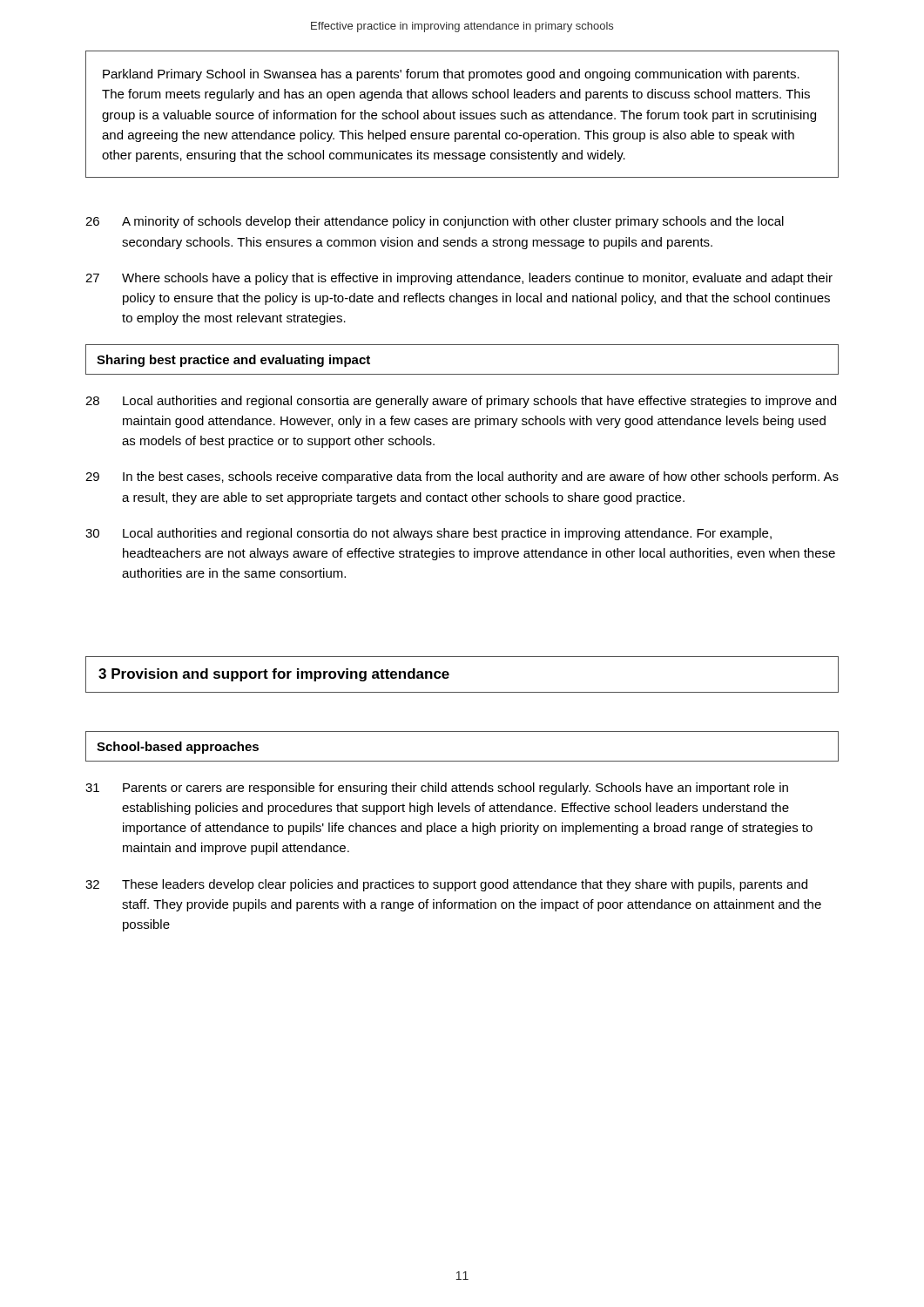This screenshot has height=1307, width=924.
Task: Click on the text block with the text "Parkland Primary School in Swansea has"
Action: click(x=459, y=114)
